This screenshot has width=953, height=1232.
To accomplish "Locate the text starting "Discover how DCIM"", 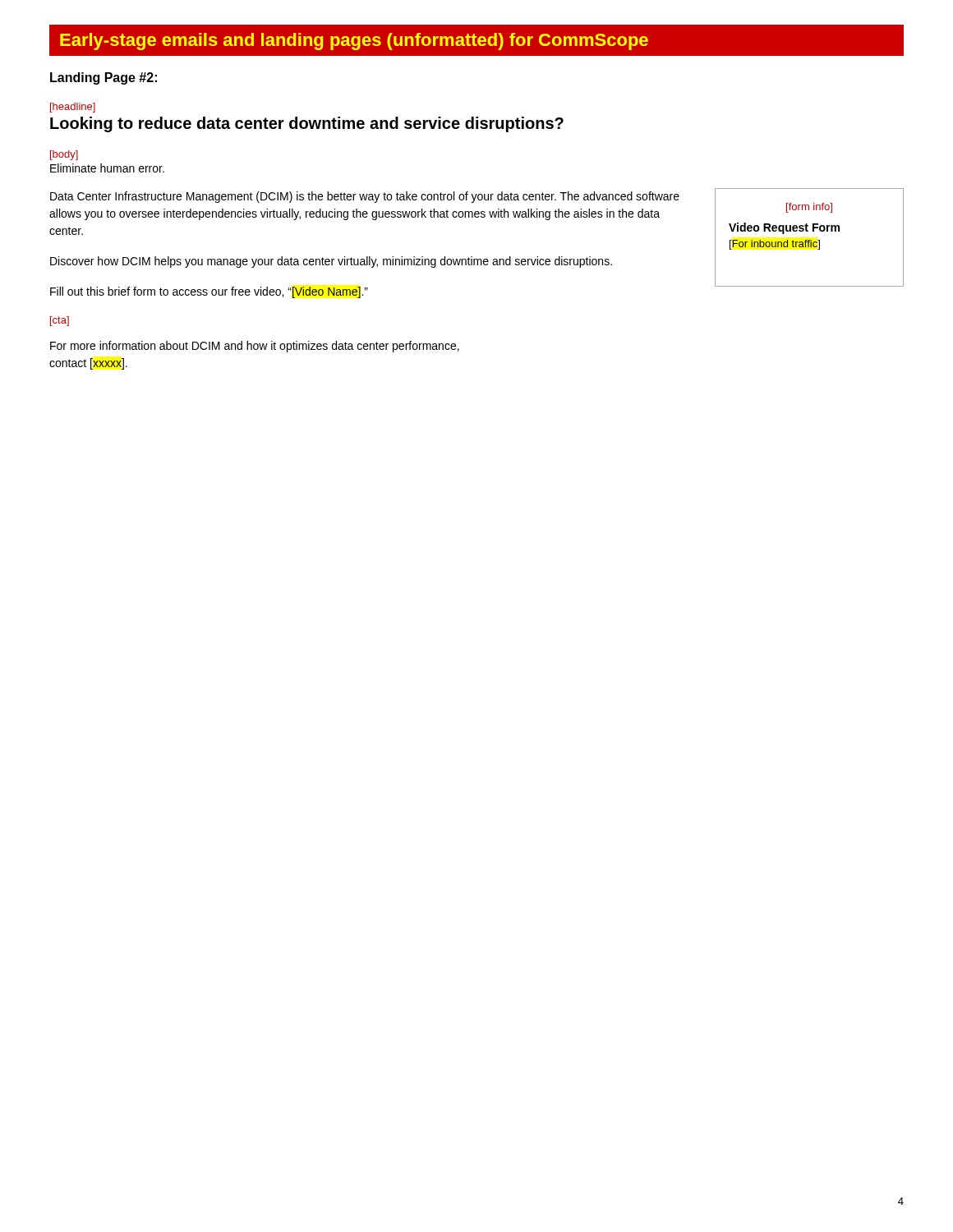I will click(x=370, y=262).
